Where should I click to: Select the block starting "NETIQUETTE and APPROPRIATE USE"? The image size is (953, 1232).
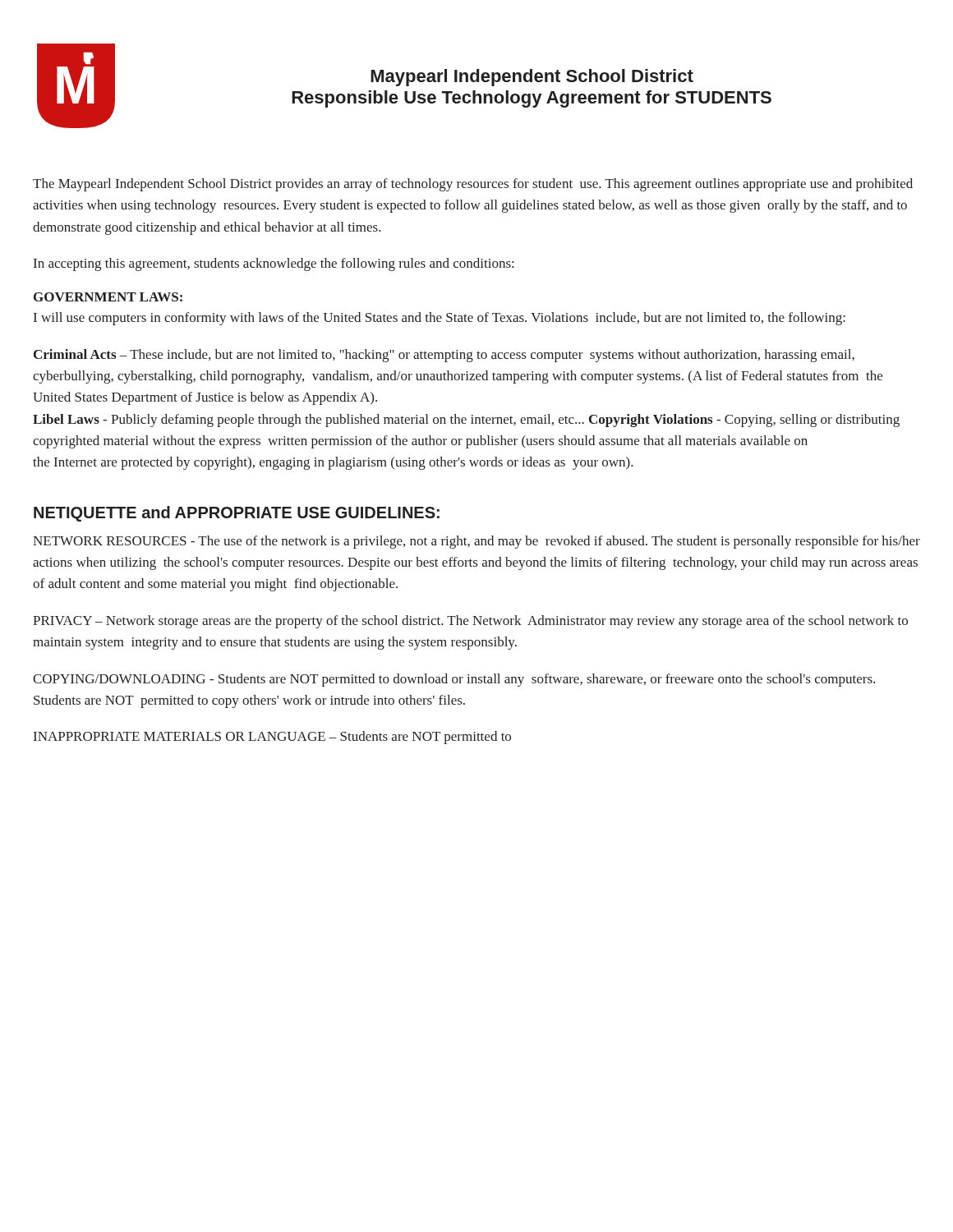click(x=237, y=512)
